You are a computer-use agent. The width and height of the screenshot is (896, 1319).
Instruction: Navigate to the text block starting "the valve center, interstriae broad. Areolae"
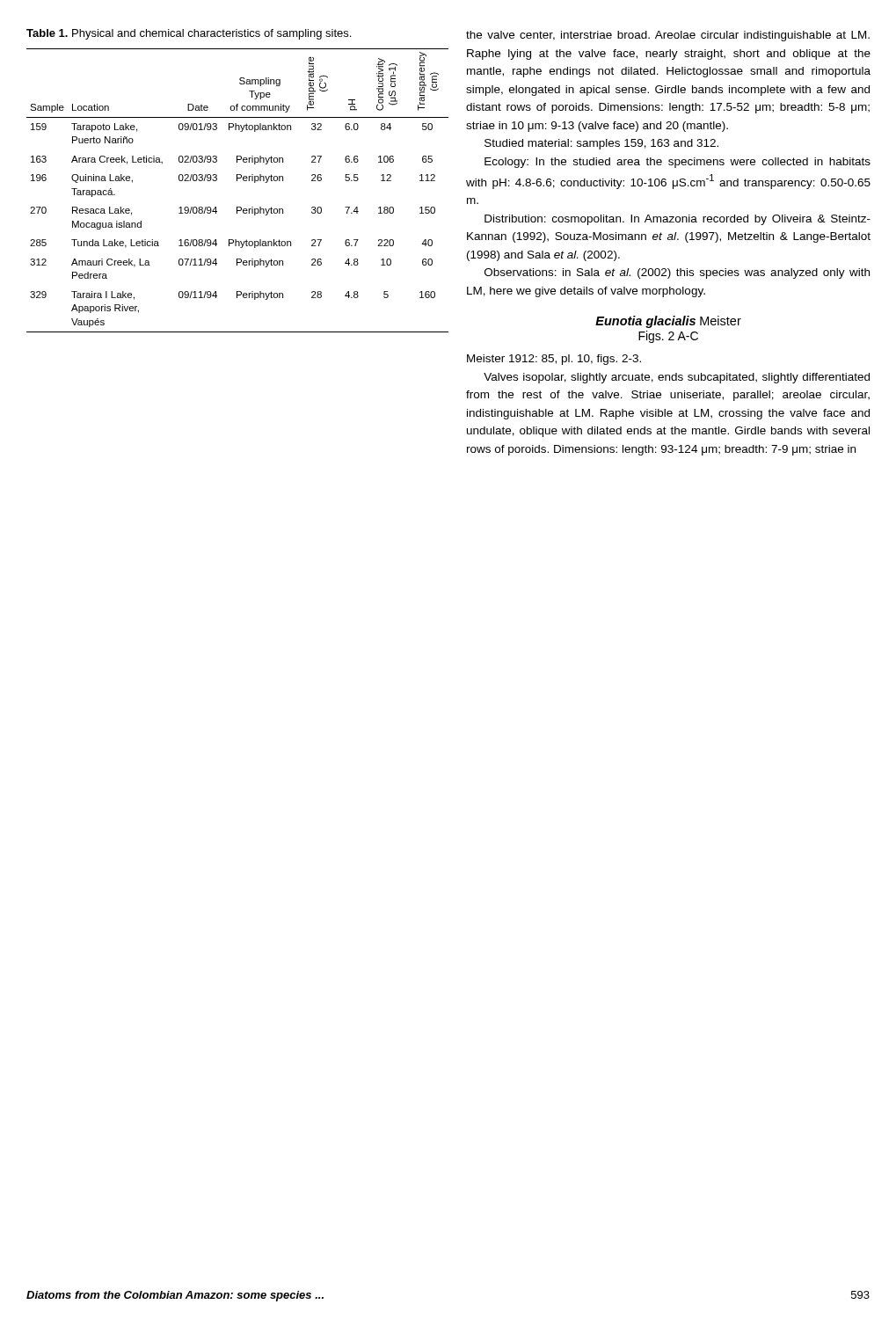pos(668,80)
